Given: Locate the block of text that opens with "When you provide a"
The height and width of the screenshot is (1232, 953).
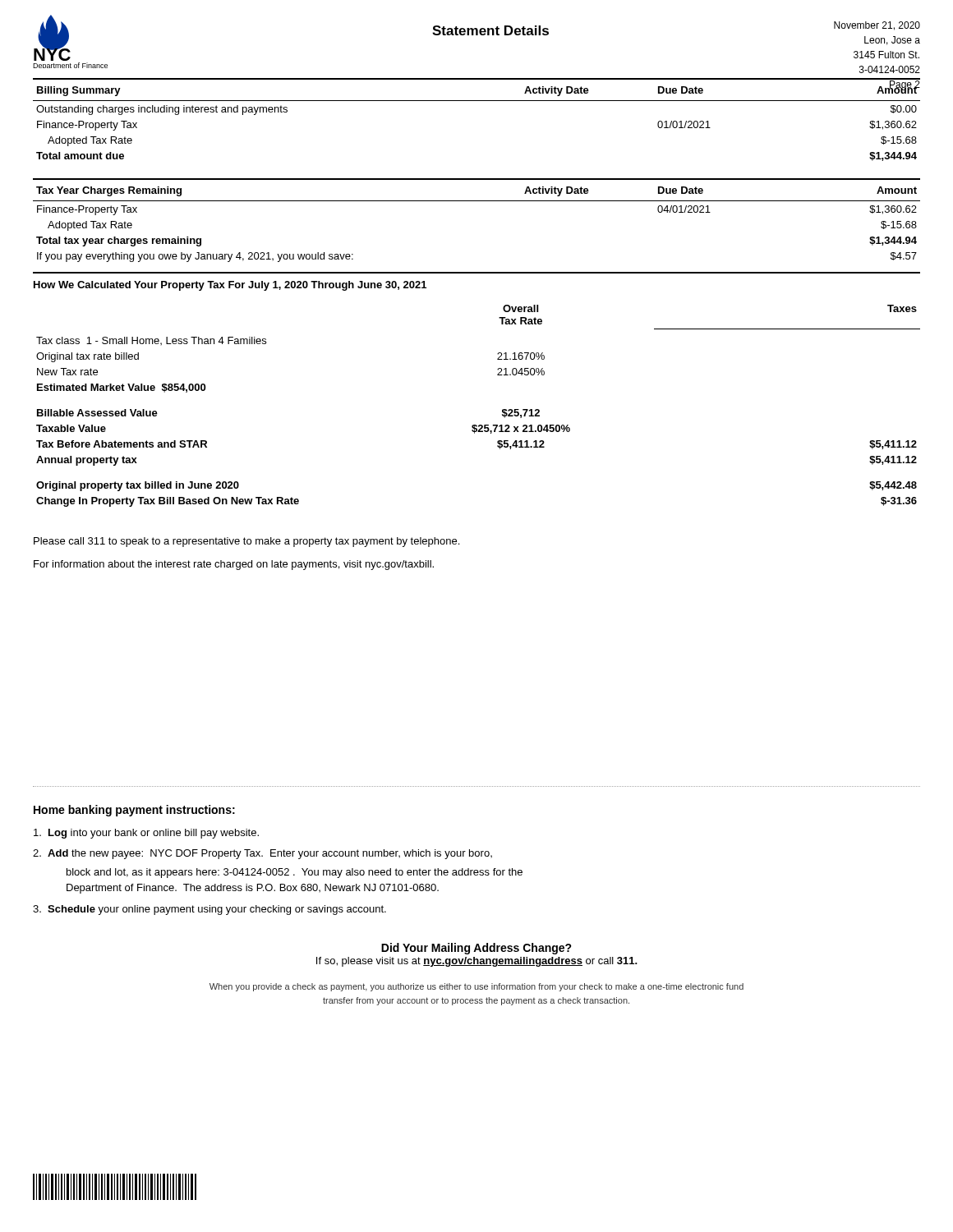Looking at the screenshot, I should click(476, 993).
